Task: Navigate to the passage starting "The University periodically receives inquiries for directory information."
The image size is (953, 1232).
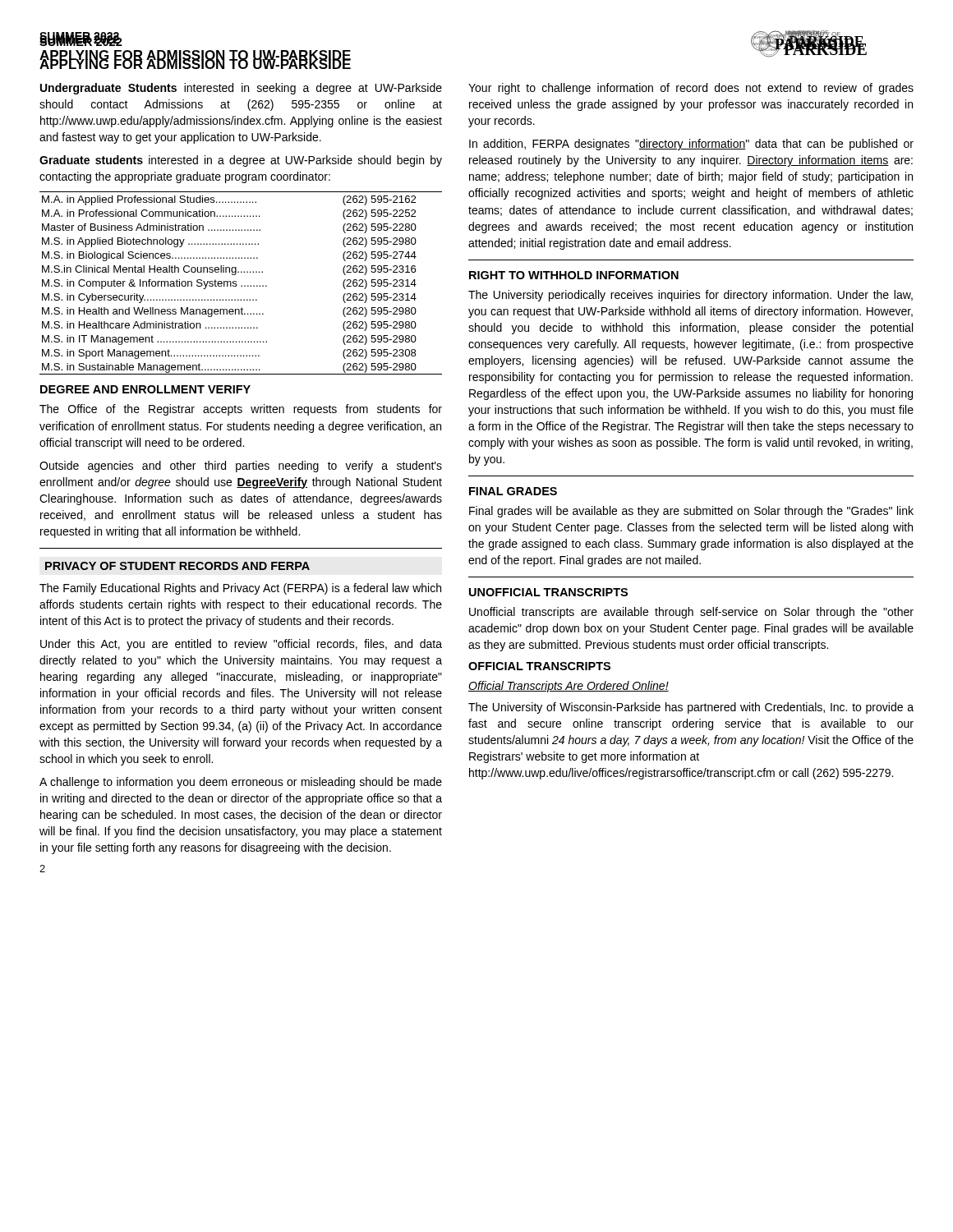Action: pyautogui.click(x=691, y=377)
